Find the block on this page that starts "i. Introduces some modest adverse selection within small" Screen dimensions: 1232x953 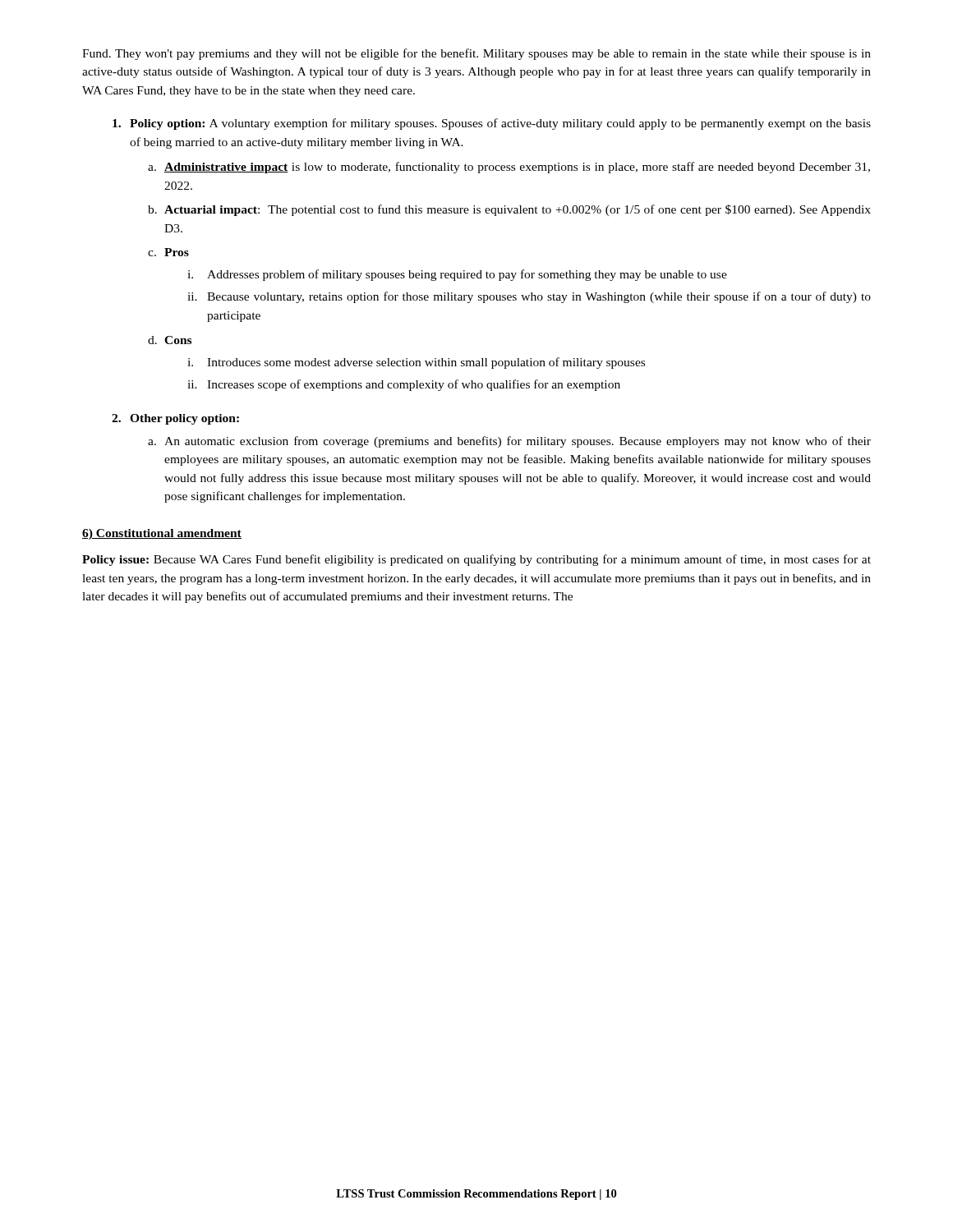click(529, 362)
